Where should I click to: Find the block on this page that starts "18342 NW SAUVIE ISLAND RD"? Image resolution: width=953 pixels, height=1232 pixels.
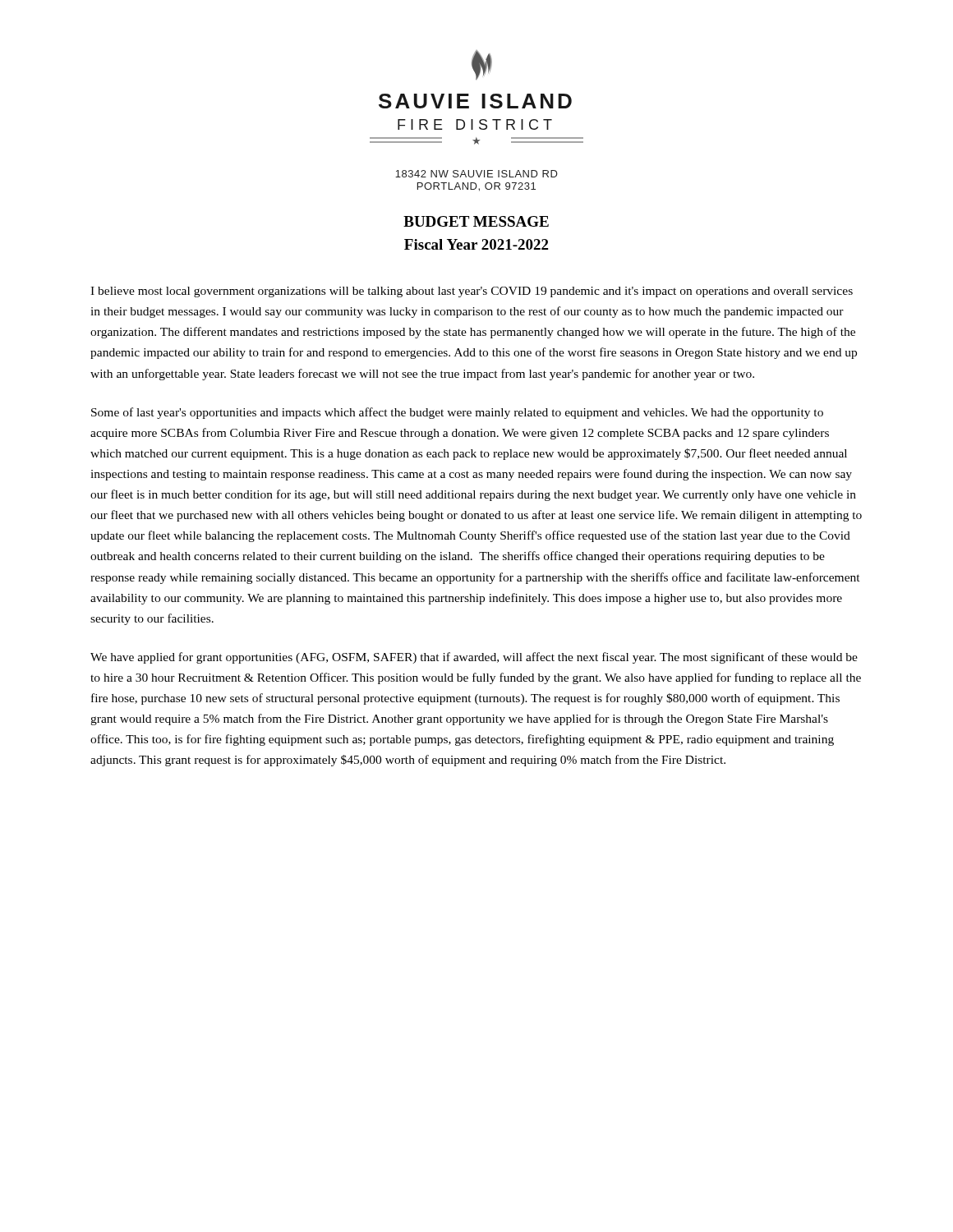pos(476,180)
